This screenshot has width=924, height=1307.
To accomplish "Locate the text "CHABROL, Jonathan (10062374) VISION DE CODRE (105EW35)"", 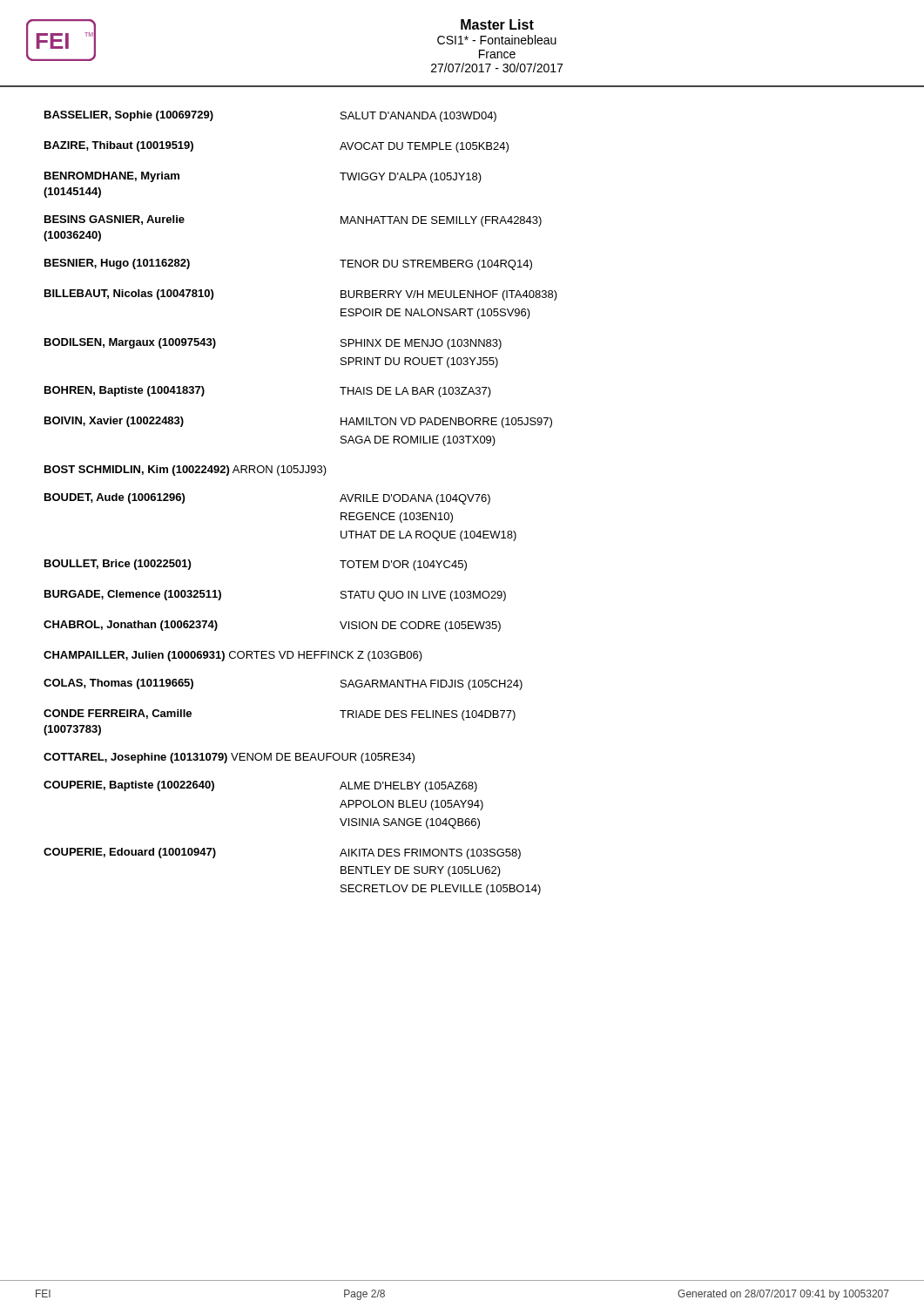I will (462, 626).
